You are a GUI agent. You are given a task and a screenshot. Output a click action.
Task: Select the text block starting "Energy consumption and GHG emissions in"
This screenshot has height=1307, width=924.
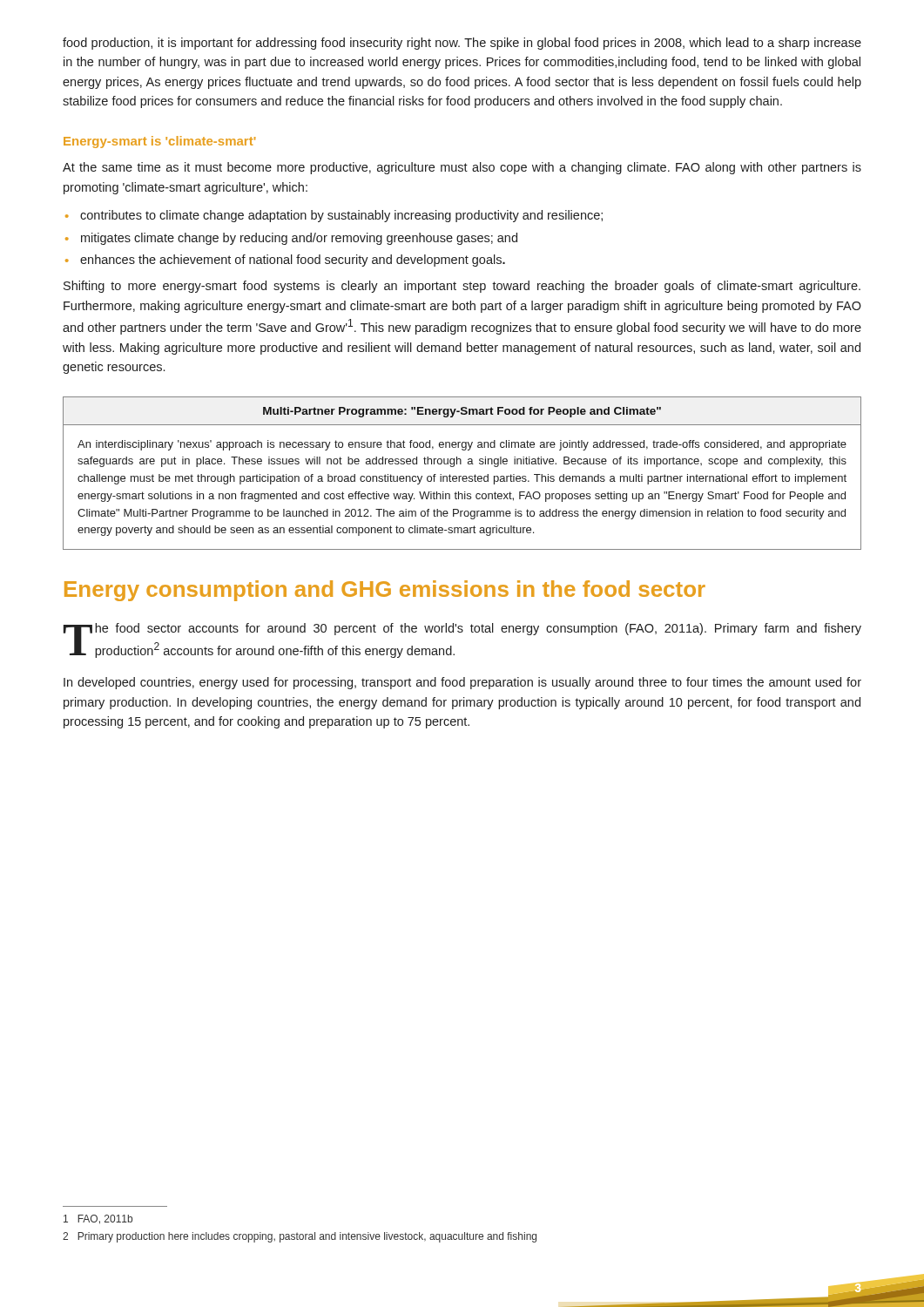coord(462,590)
